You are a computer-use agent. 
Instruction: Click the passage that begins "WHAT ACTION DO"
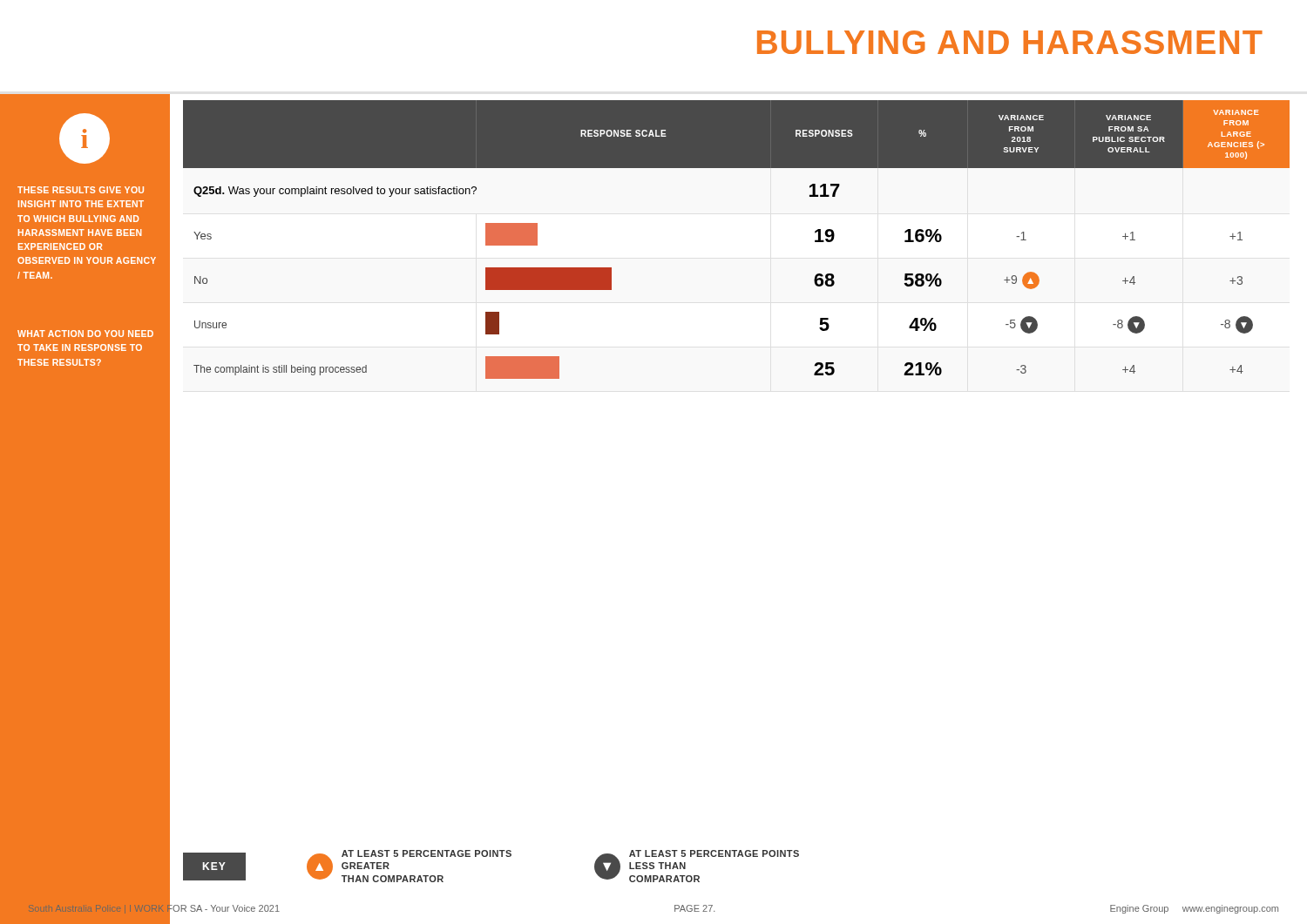(x=86, y=348)
